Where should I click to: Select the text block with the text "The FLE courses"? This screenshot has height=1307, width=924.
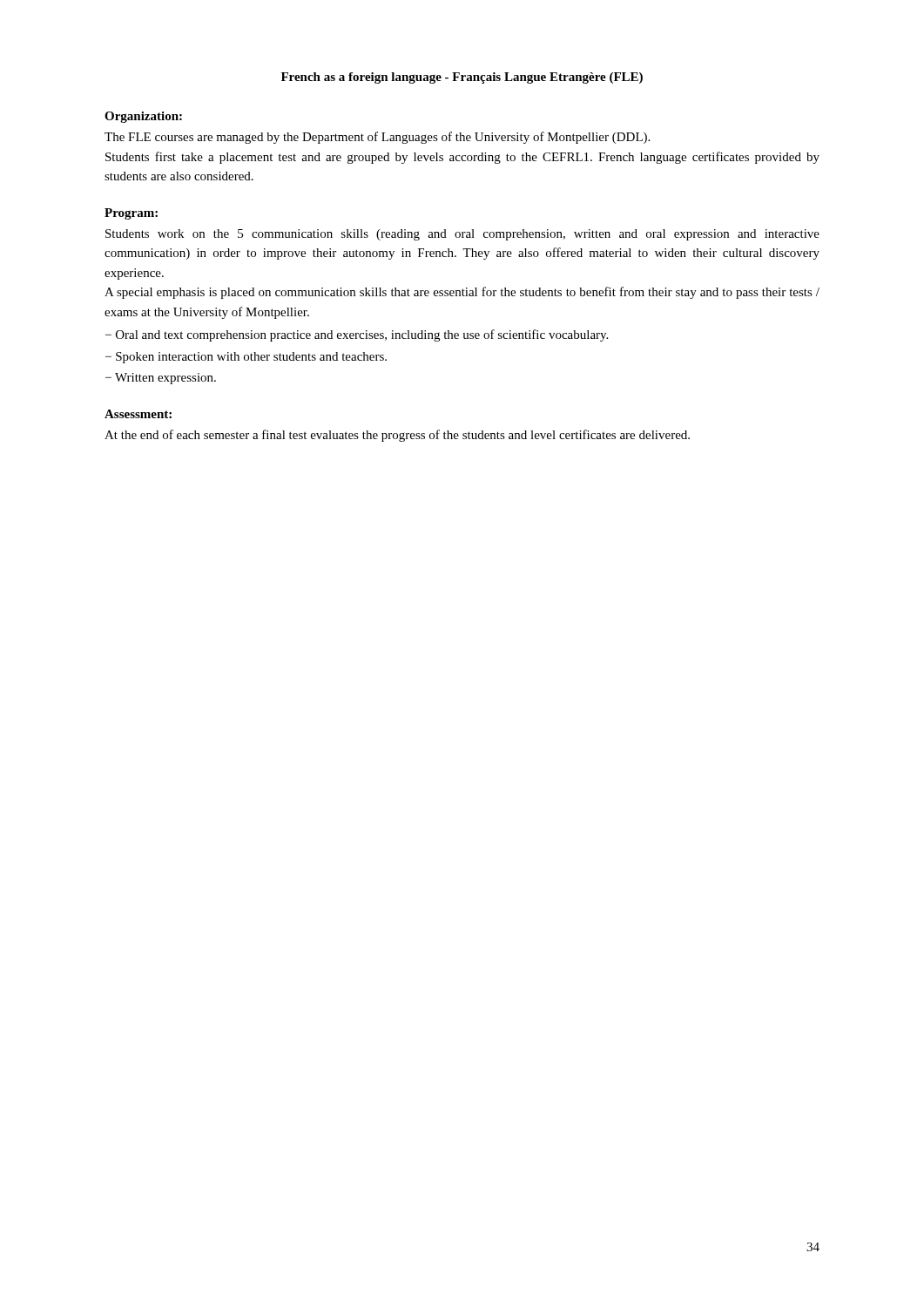pyautogui.click(x=462, y=156)
